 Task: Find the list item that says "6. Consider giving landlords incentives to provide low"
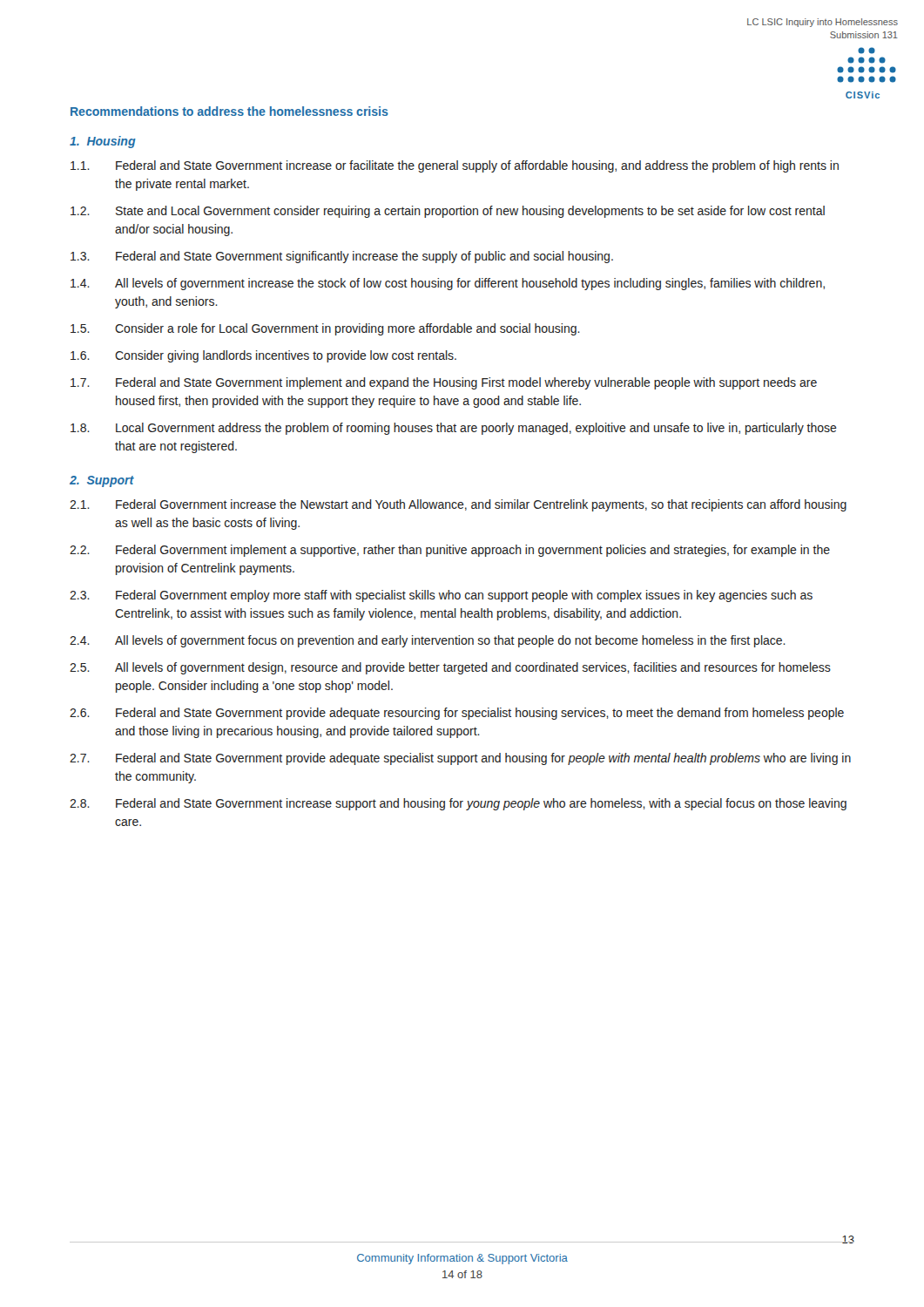(462, 356)
